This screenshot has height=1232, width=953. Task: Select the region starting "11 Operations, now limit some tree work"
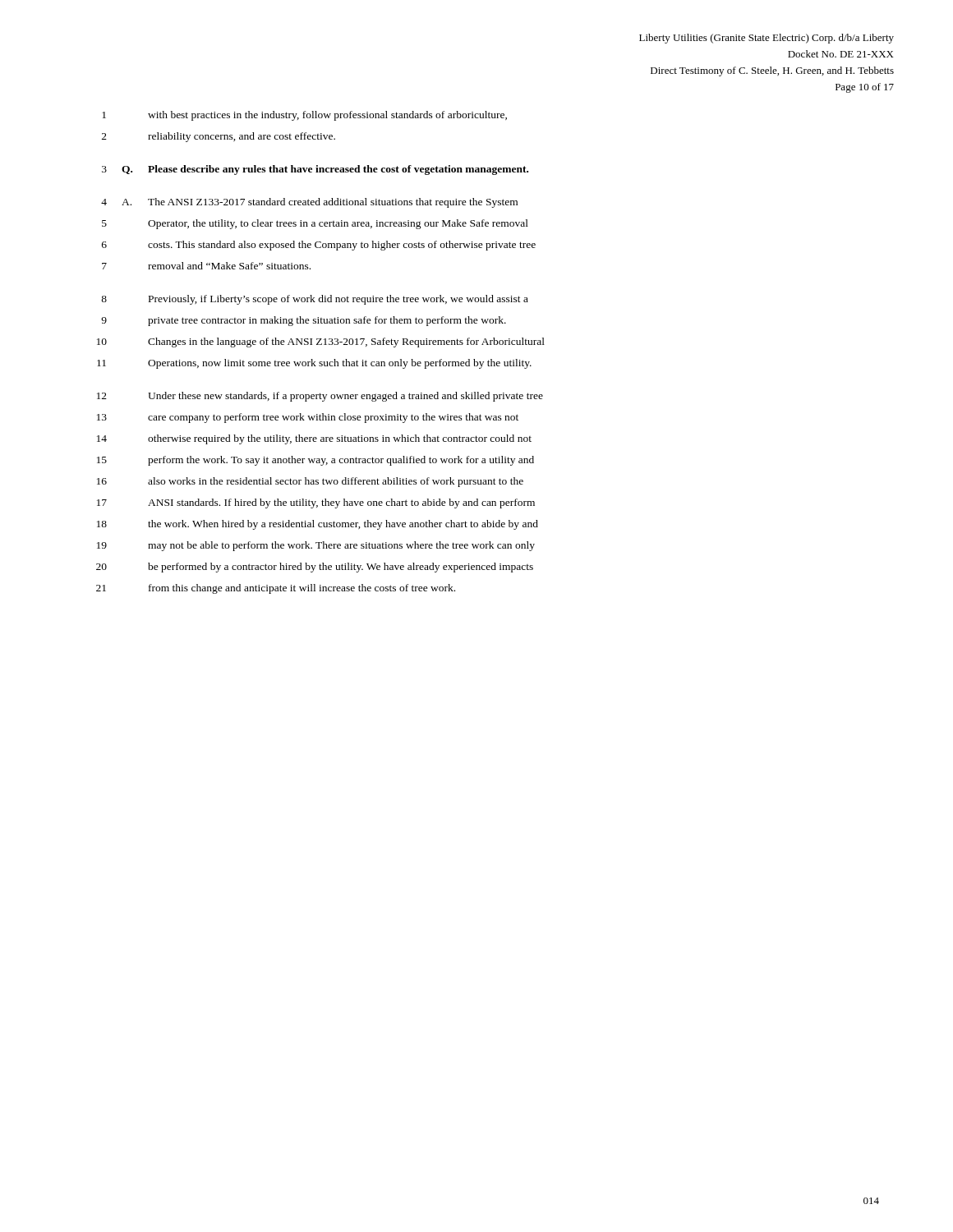click(x=476, y=365)
